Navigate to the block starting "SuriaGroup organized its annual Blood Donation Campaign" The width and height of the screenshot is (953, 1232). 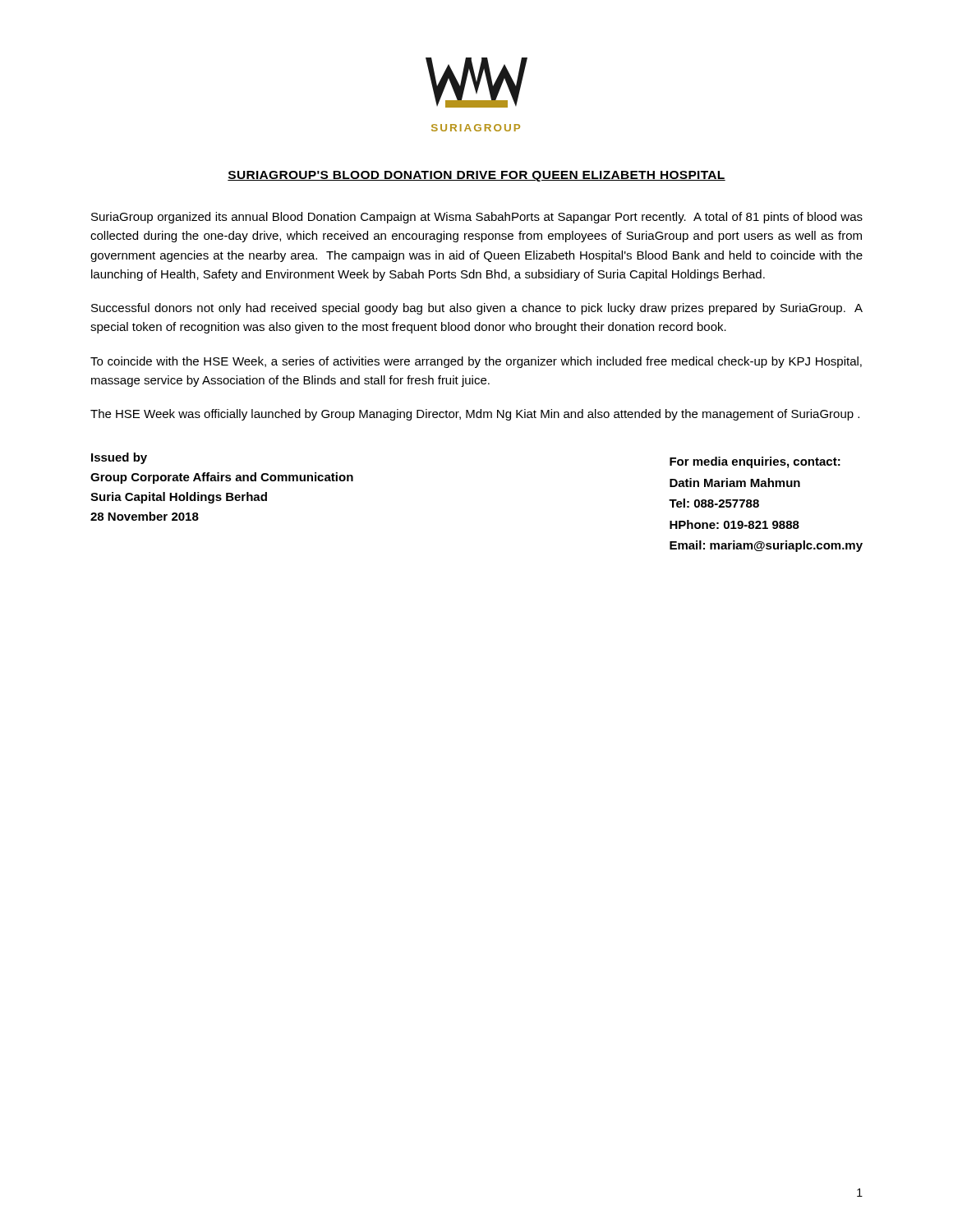pos(476,245)
